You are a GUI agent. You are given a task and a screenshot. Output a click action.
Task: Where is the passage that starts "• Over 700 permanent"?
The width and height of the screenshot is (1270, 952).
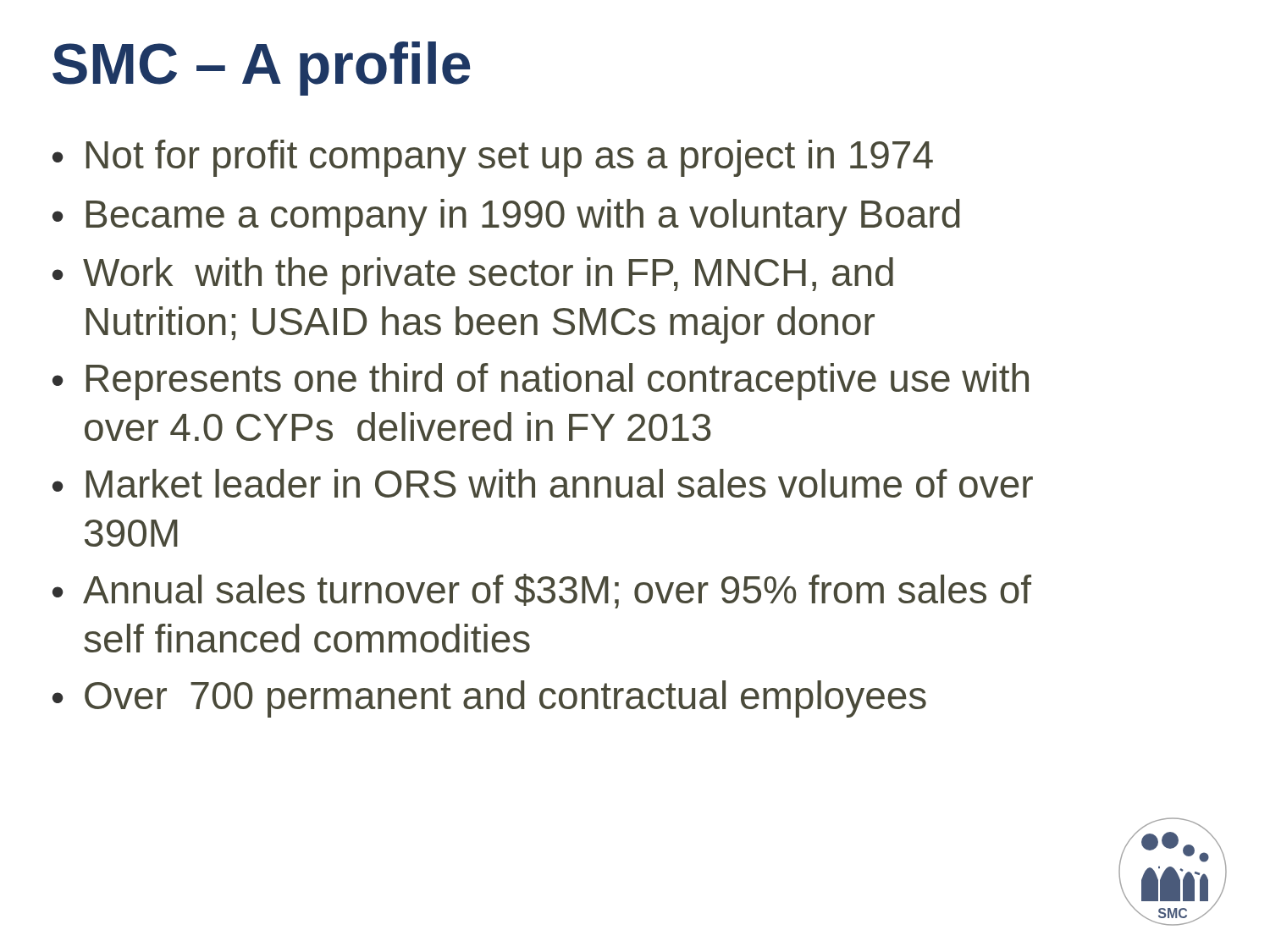click(489, 697)
